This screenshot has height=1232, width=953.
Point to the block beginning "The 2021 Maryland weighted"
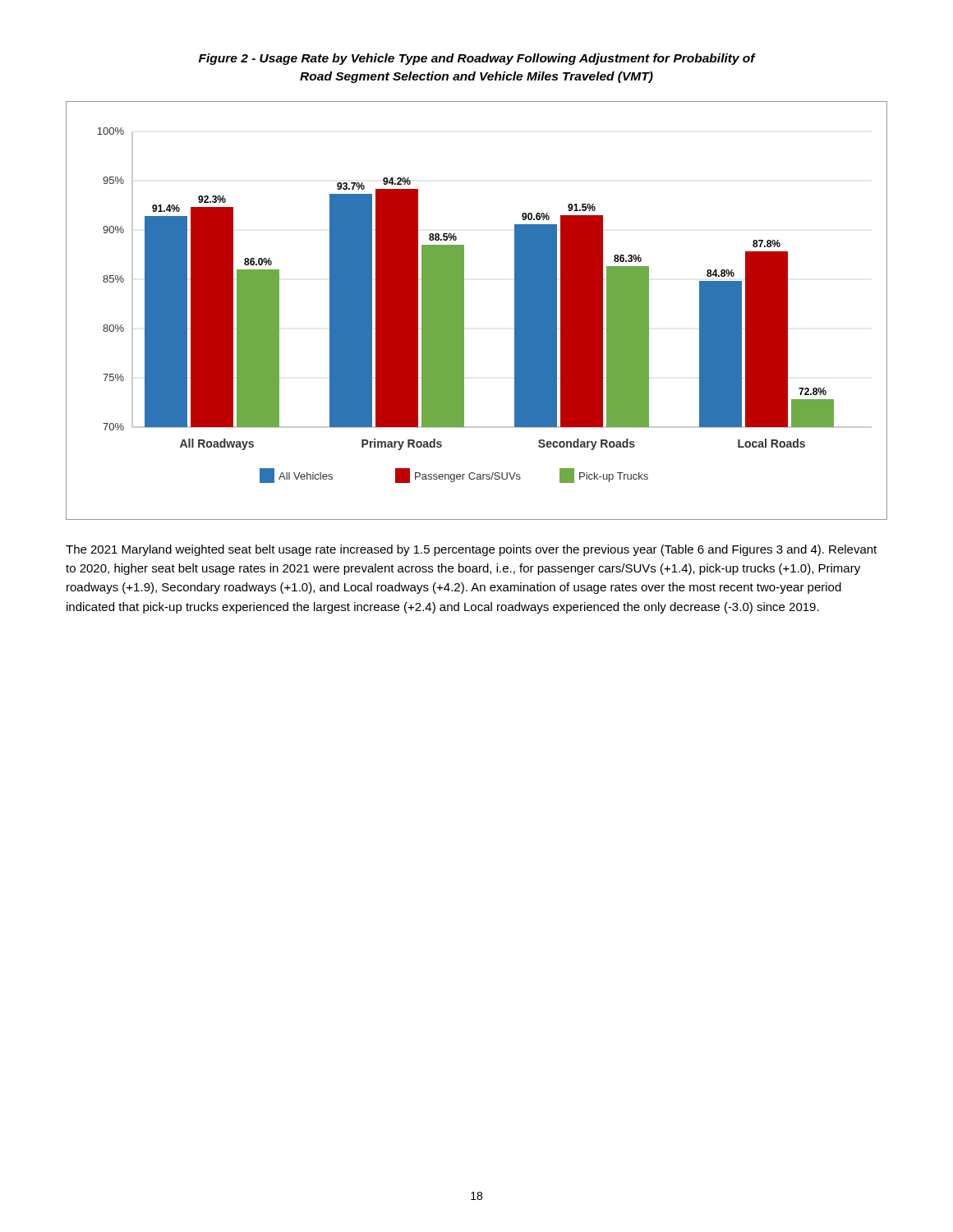pos(471,578)
